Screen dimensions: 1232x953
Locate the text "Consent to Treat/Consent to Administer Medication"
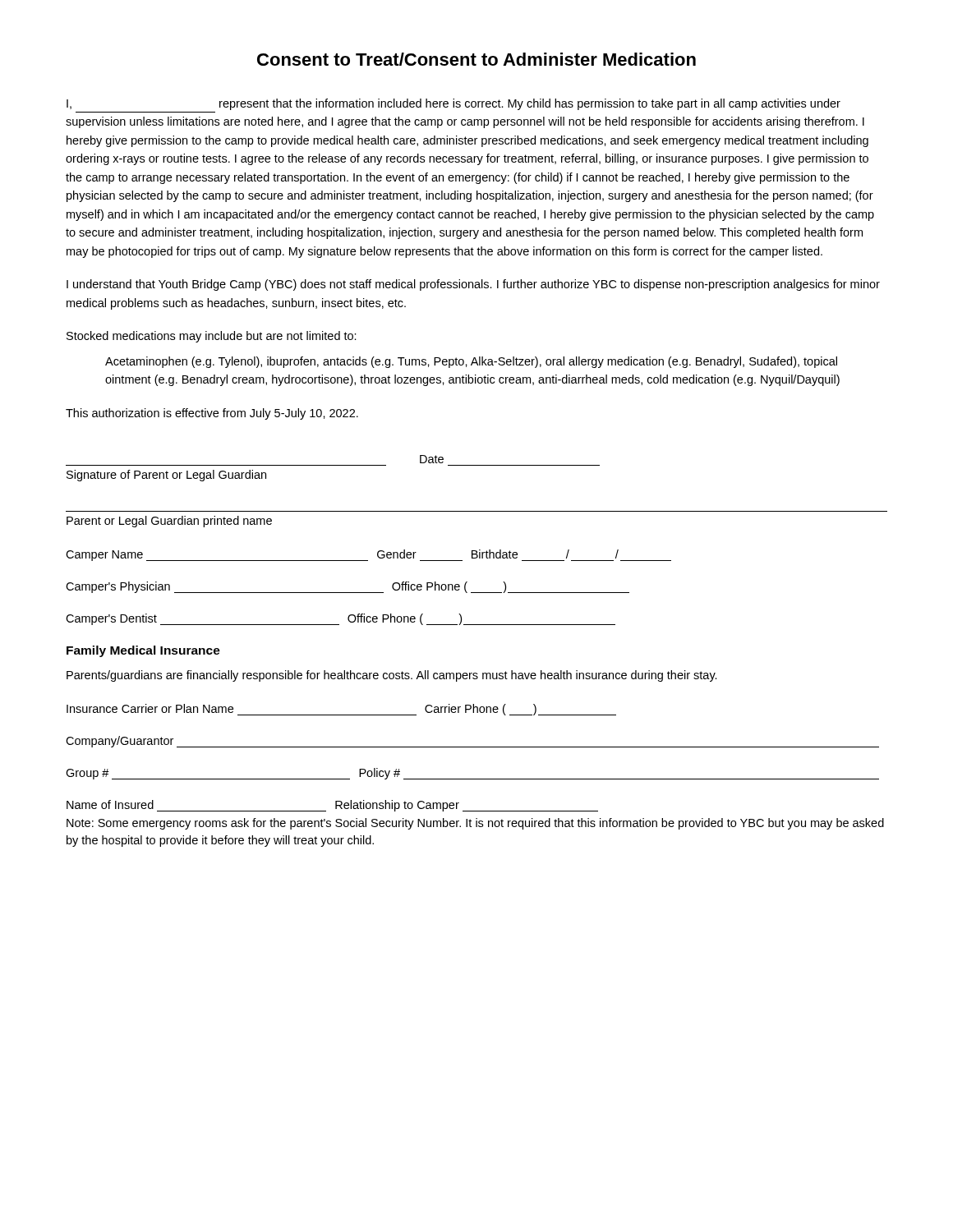(476, 60)
